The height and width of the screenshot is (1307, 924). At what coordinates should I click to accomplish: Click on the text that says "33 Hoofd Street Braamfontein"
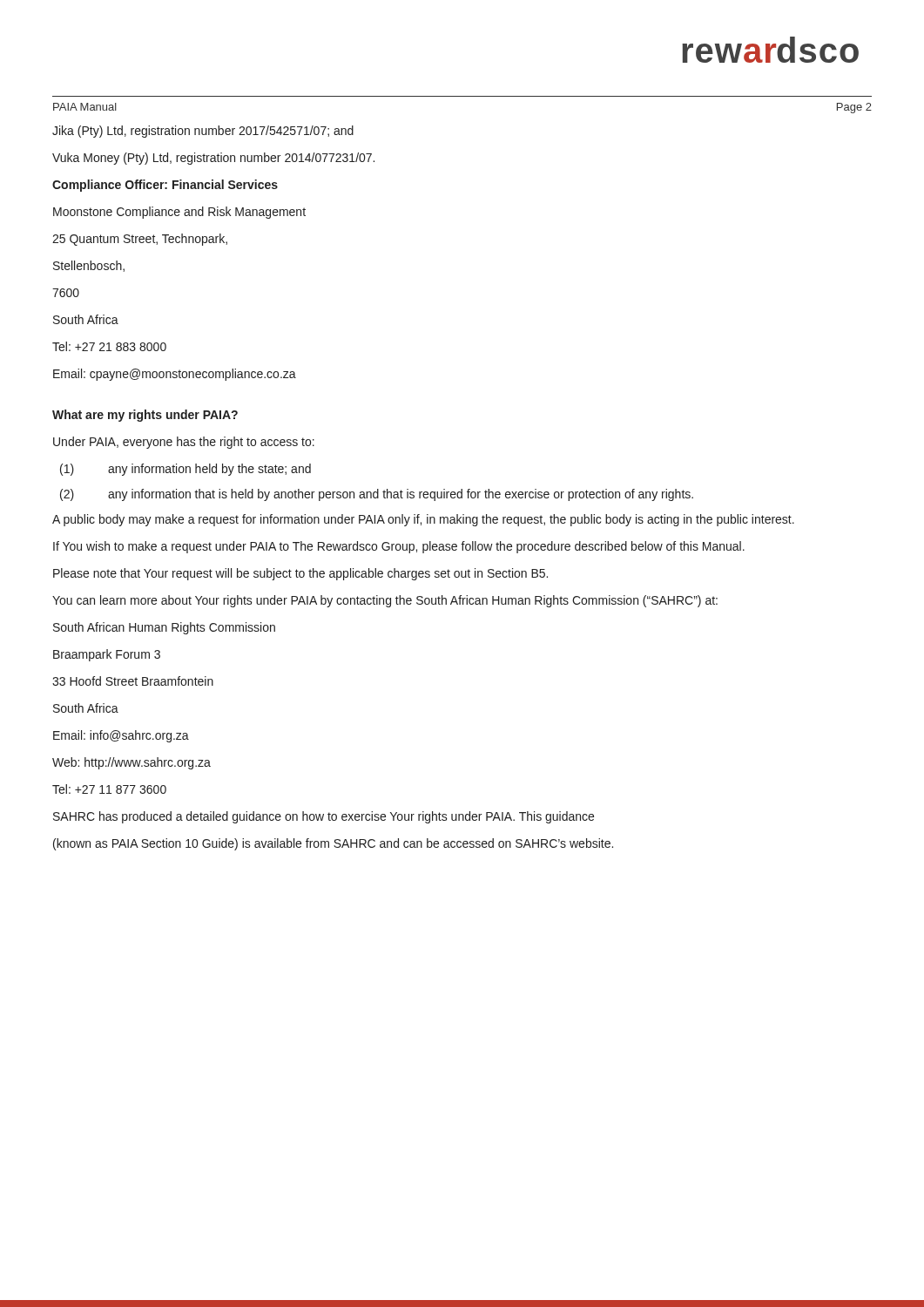click(x=133, y=681)
